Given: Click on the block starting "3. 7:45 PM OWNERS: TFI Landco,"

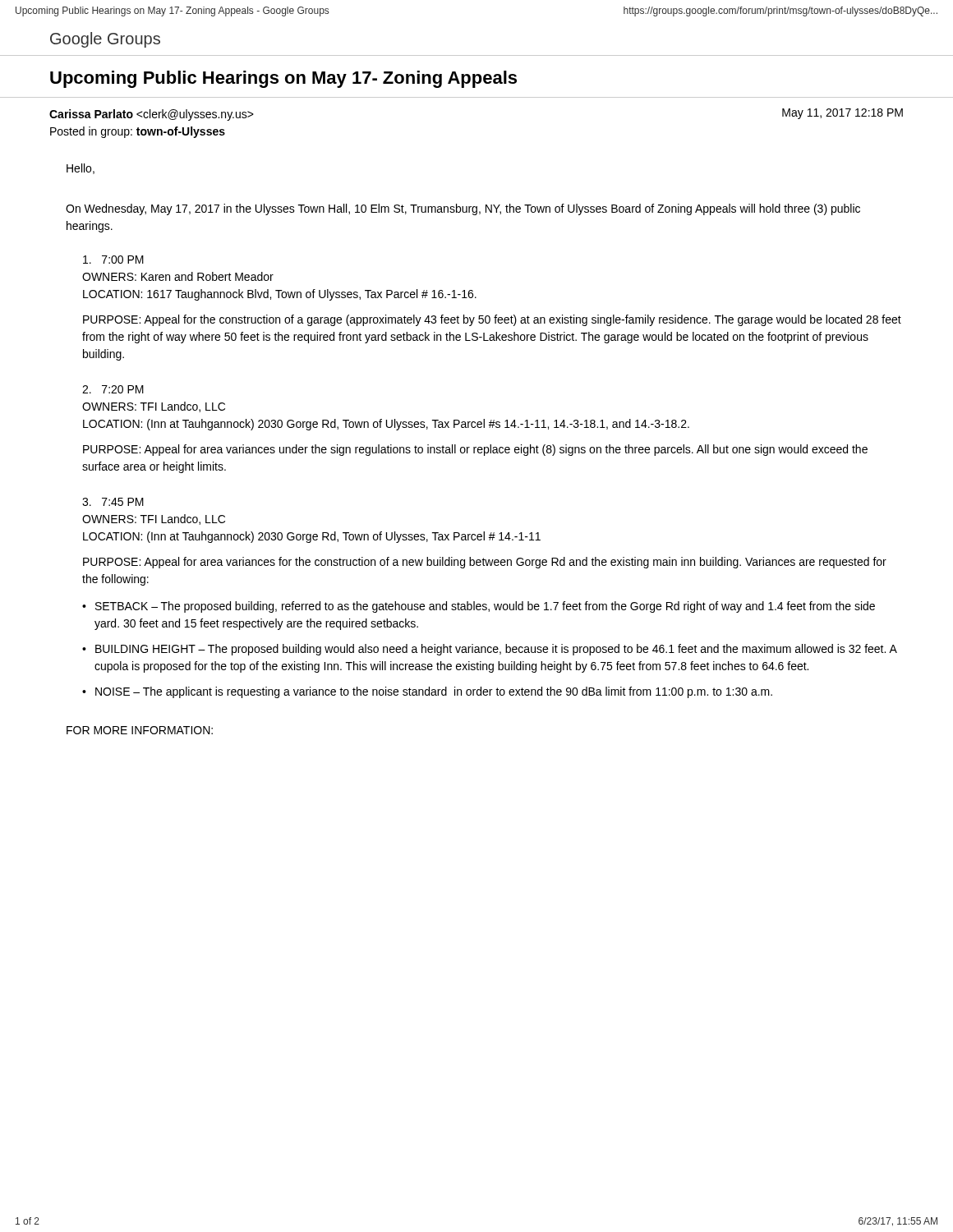Looking at the screenshot, I should [x=113, y=502].
